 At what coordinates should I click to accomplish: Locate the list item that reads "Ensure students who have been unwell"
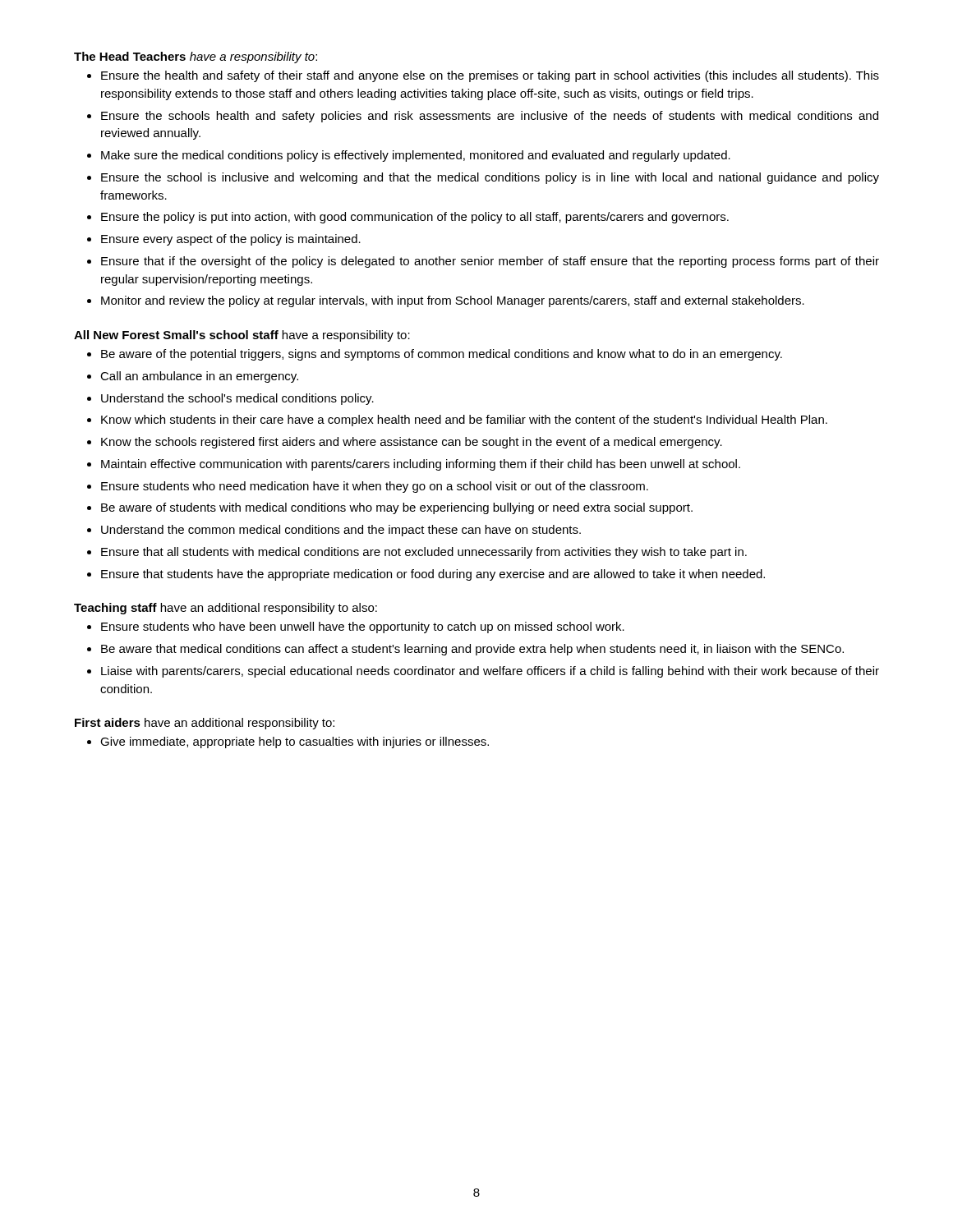[x=363, y=626]
